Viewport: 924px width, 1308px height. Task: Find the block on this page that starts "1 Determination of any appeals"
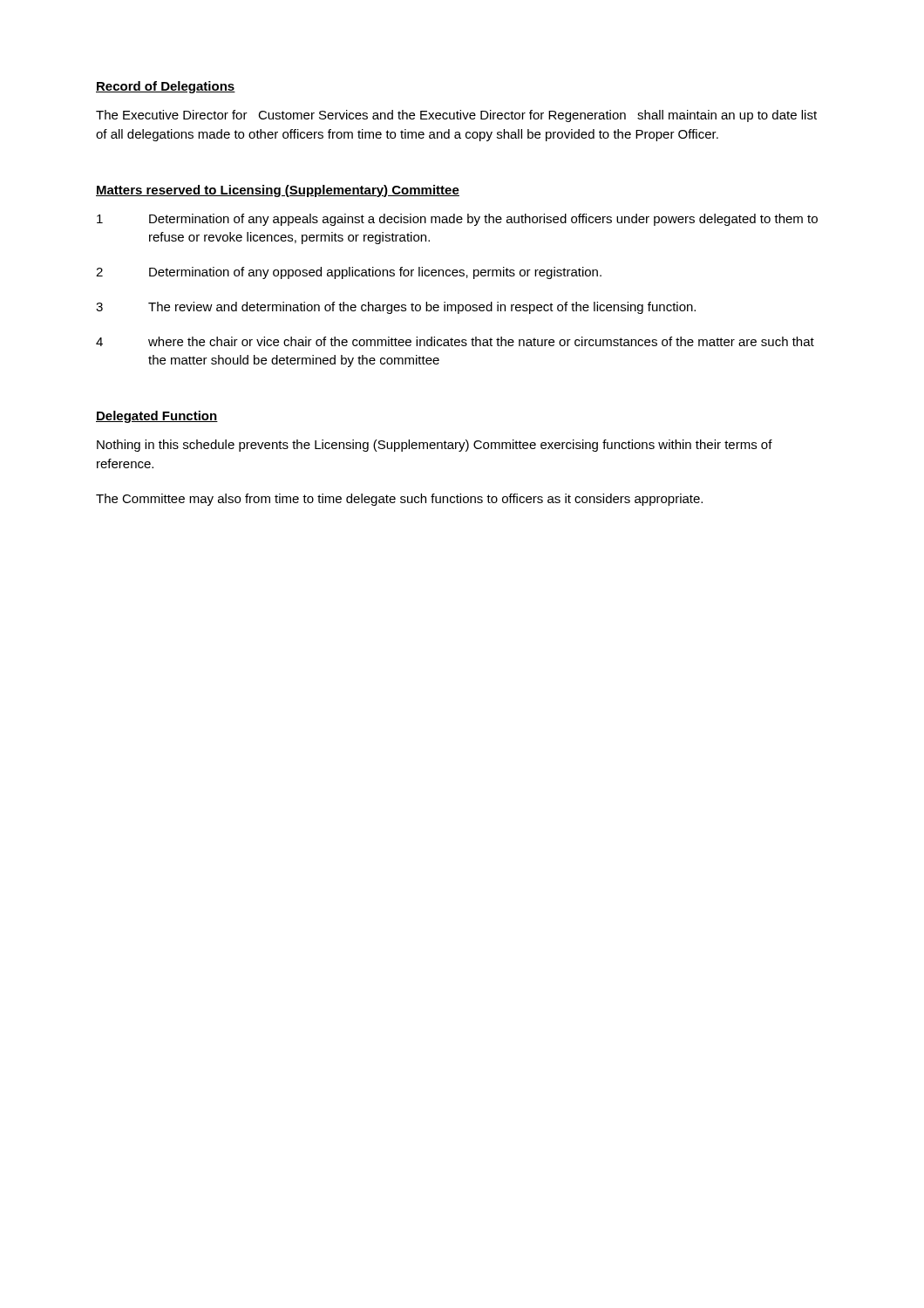click(462, 228)
